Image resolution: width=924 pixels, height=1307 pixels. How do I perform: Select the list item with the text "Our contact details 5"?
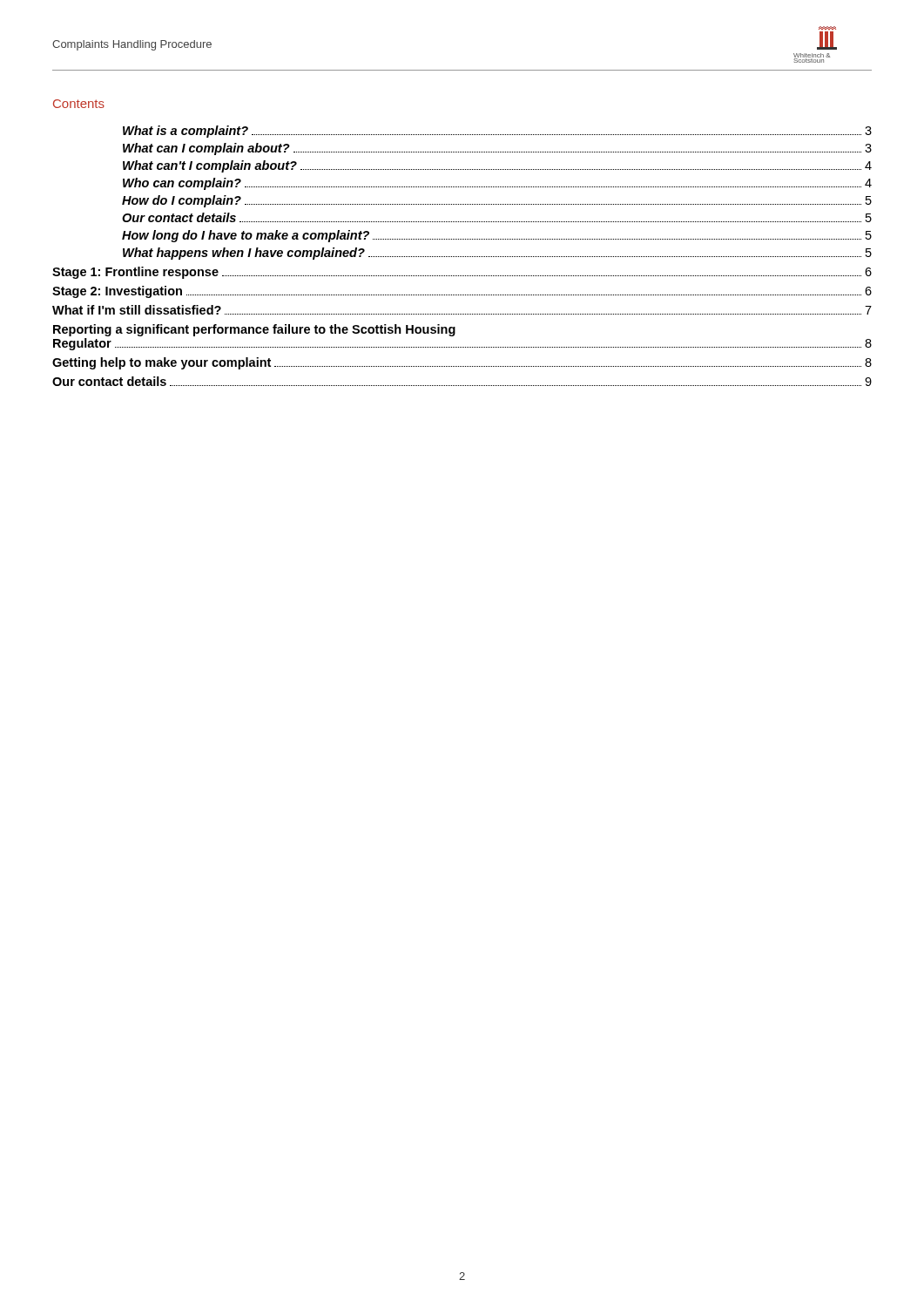[497, 218]
